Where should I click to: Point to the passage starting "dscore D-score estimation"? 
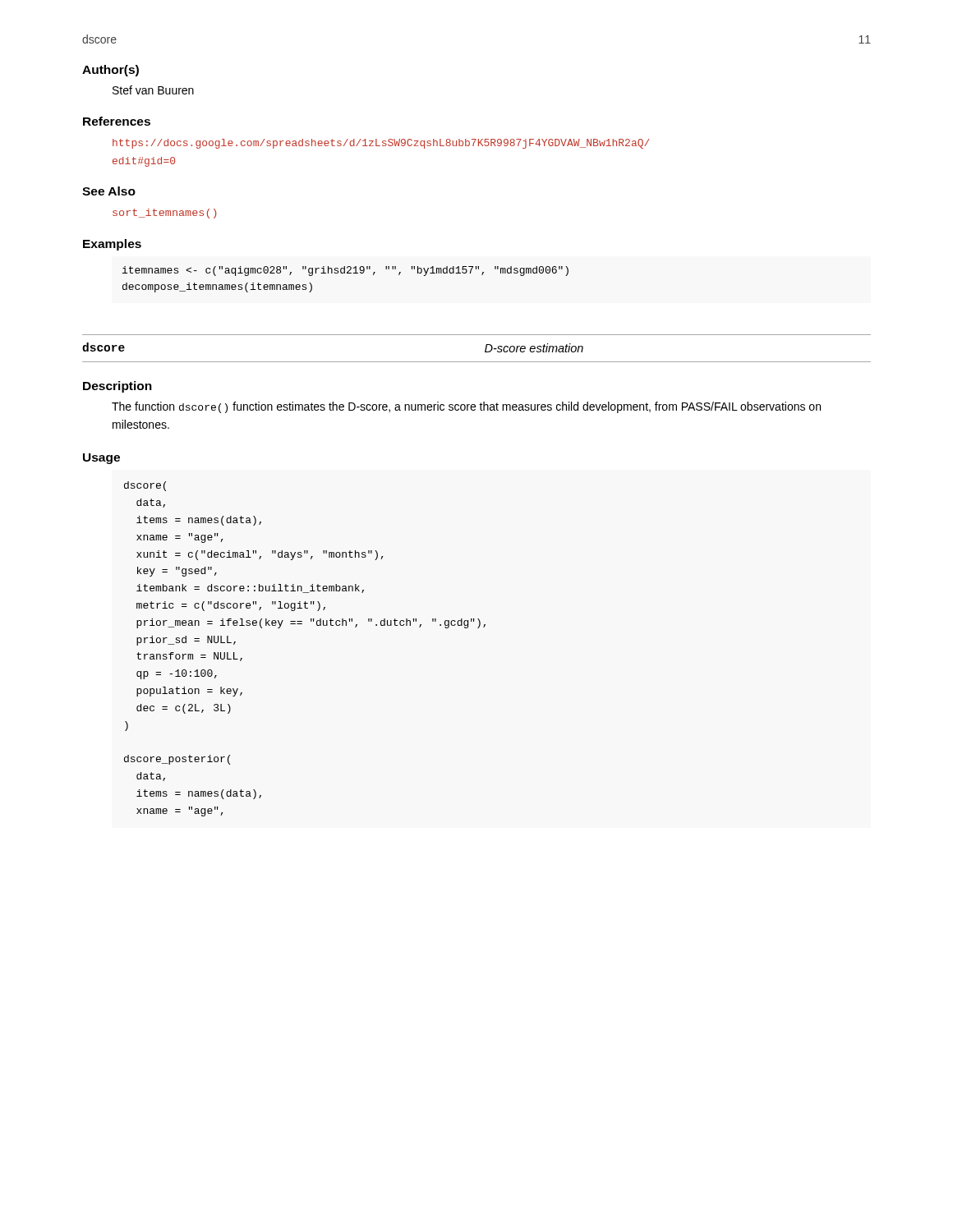pyautogui.click(x=476, y=348)
